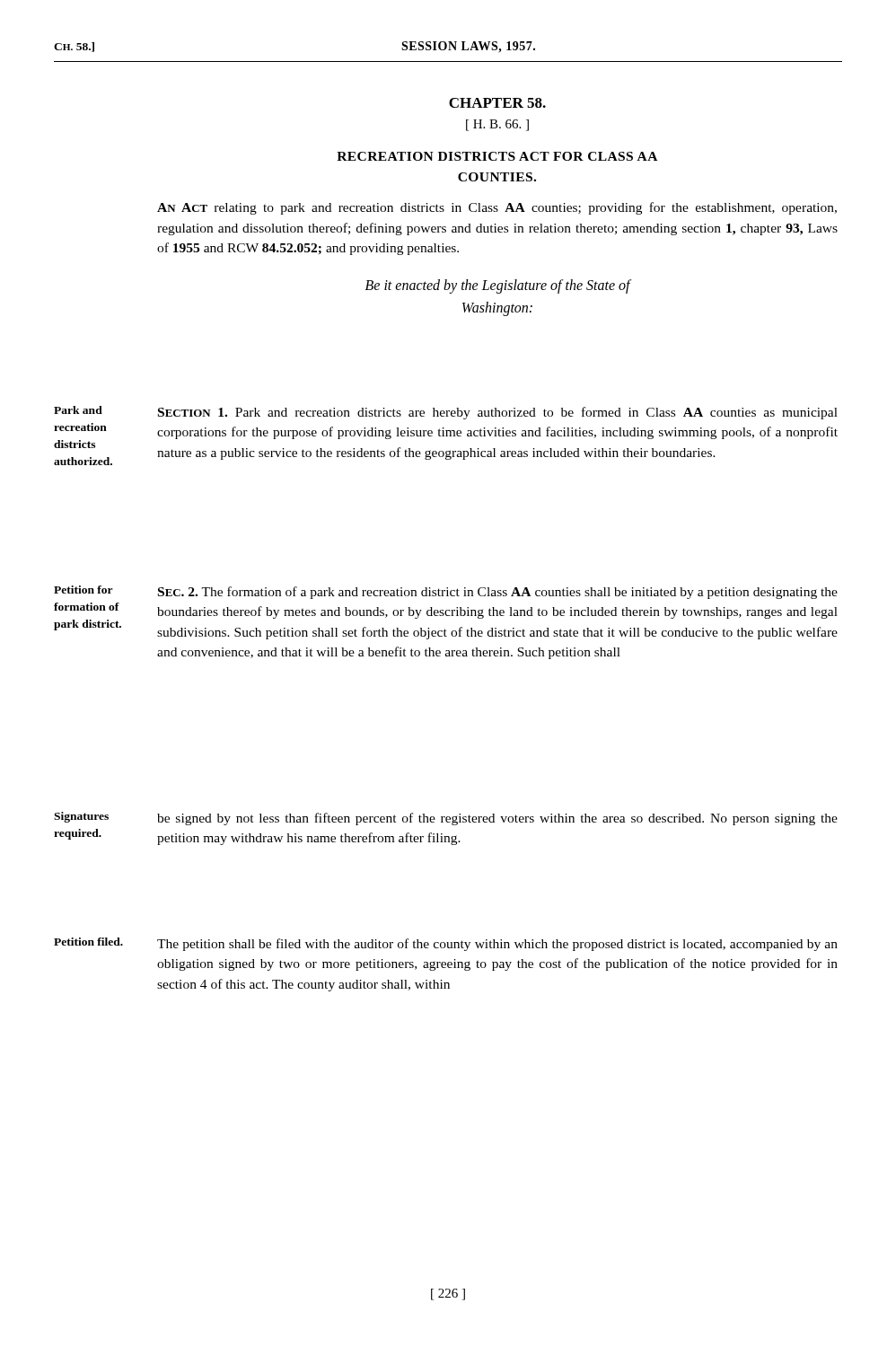Locate the title that opens with "CHAPTER 58. ["

[497, 113]
